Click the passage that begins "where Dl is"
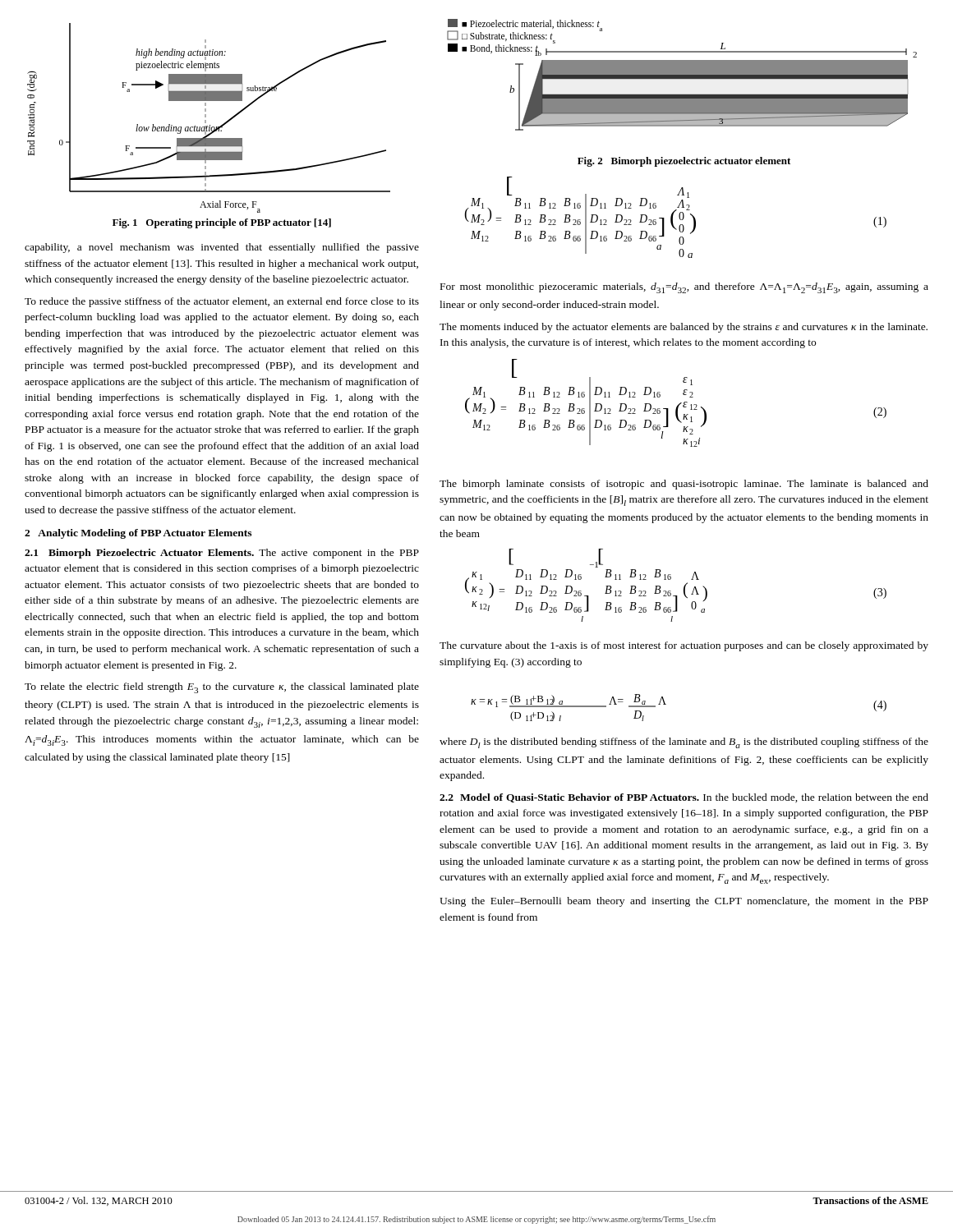The width and height of the screenshot is (953, 1232). (x=684, y=758)
